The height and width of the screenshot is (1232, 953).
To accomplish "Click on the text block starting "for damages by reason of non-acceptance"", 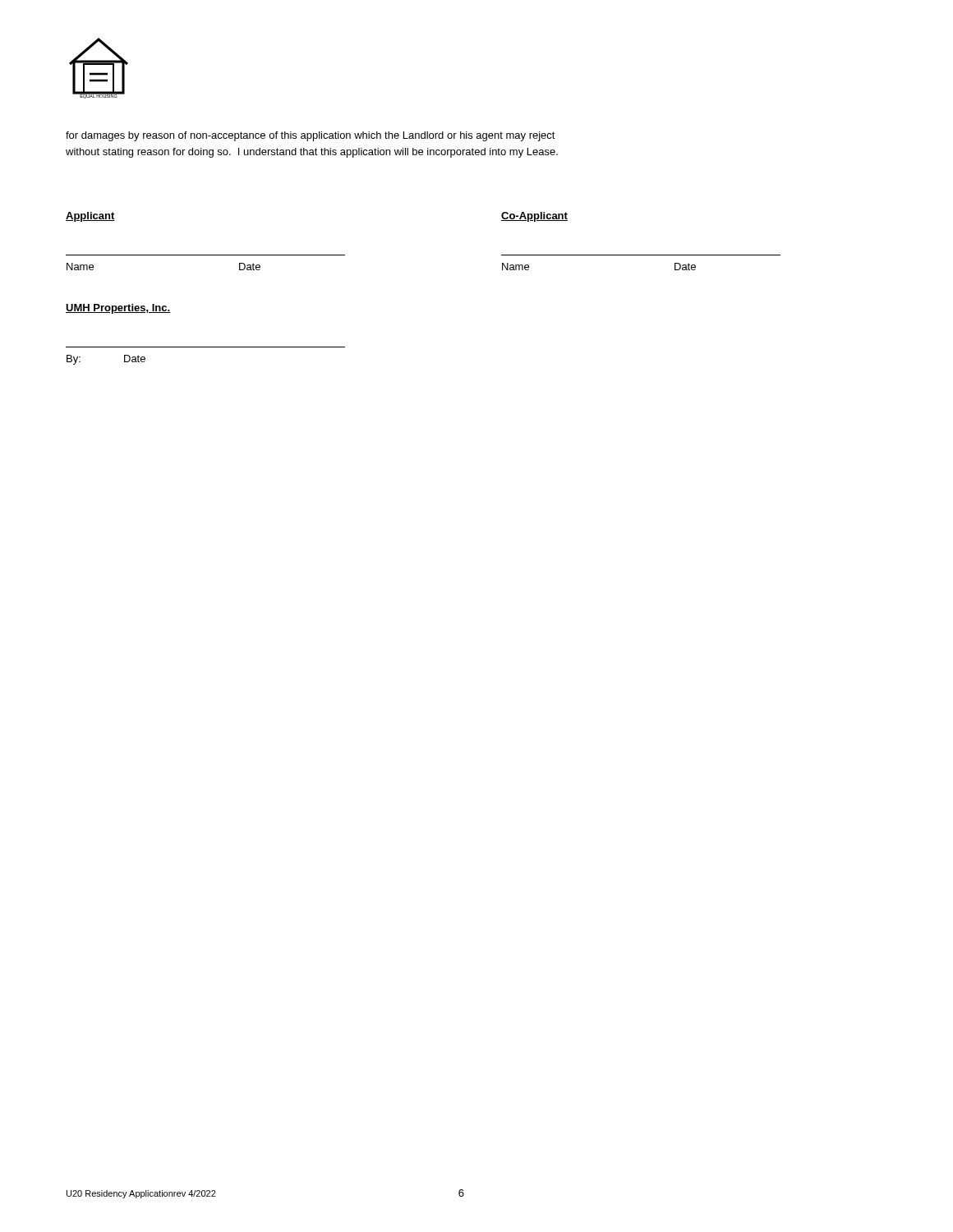I will [x=312, y=143].
